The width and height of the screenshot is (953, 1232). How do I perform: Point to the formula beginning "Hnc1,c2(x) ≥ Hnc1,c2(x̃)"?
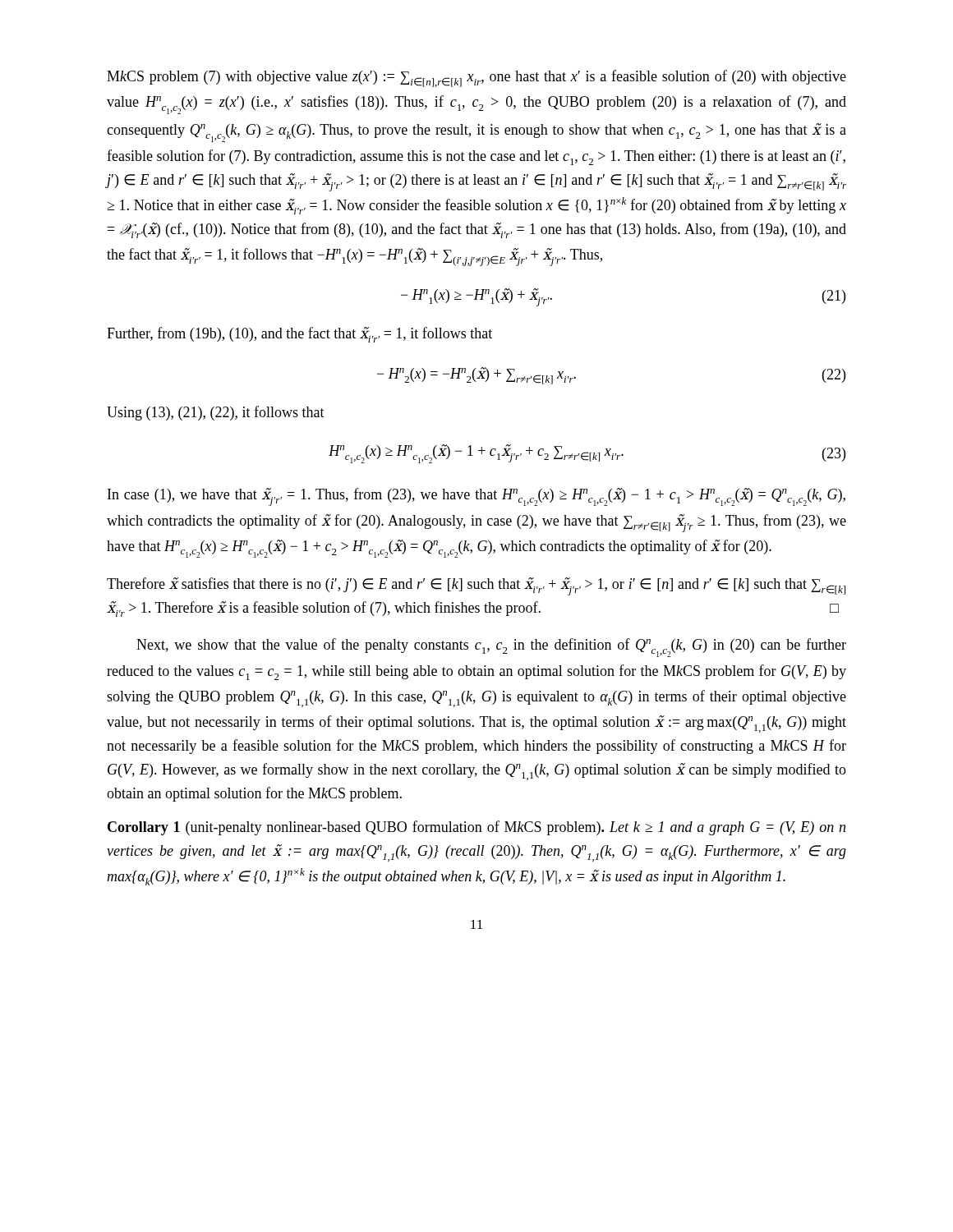588,453
